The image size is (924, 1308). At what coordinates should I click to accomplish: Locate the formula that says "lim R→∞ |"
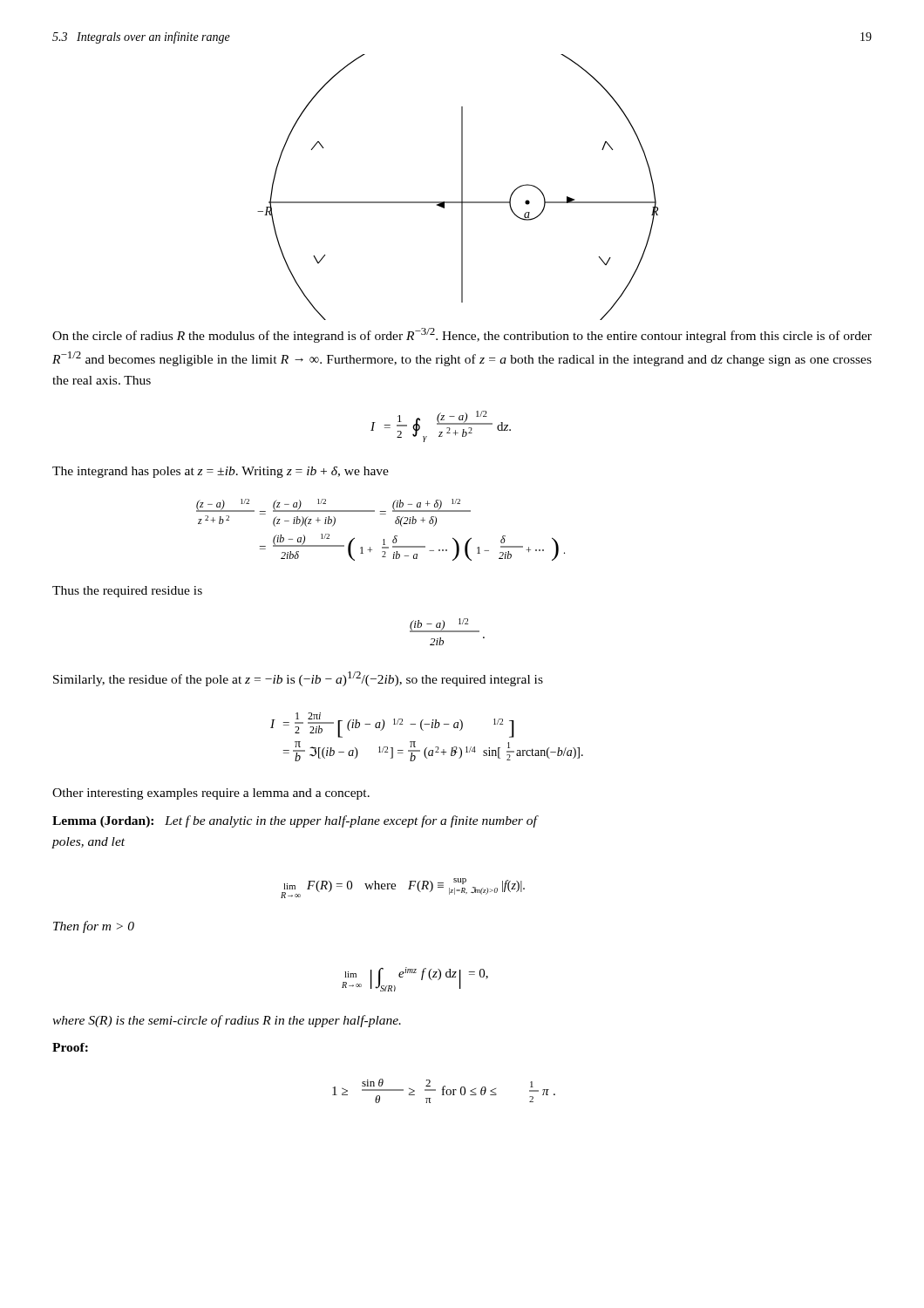[462, 971]
